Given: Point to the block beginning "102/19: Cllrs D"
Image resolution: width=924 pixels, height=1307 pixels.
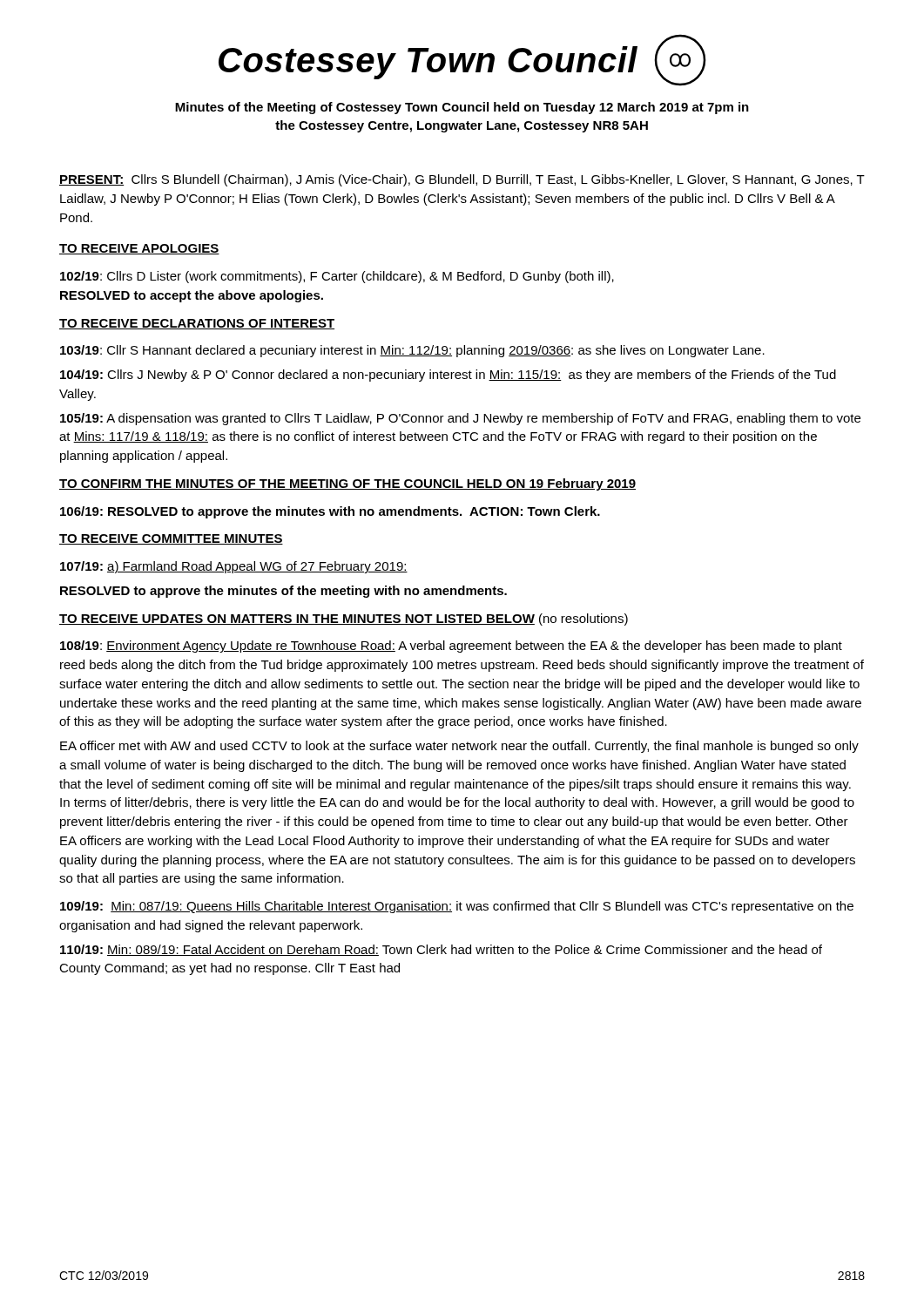Looking at the screenshot, I should pyautogui.click(x=337, y=285).
